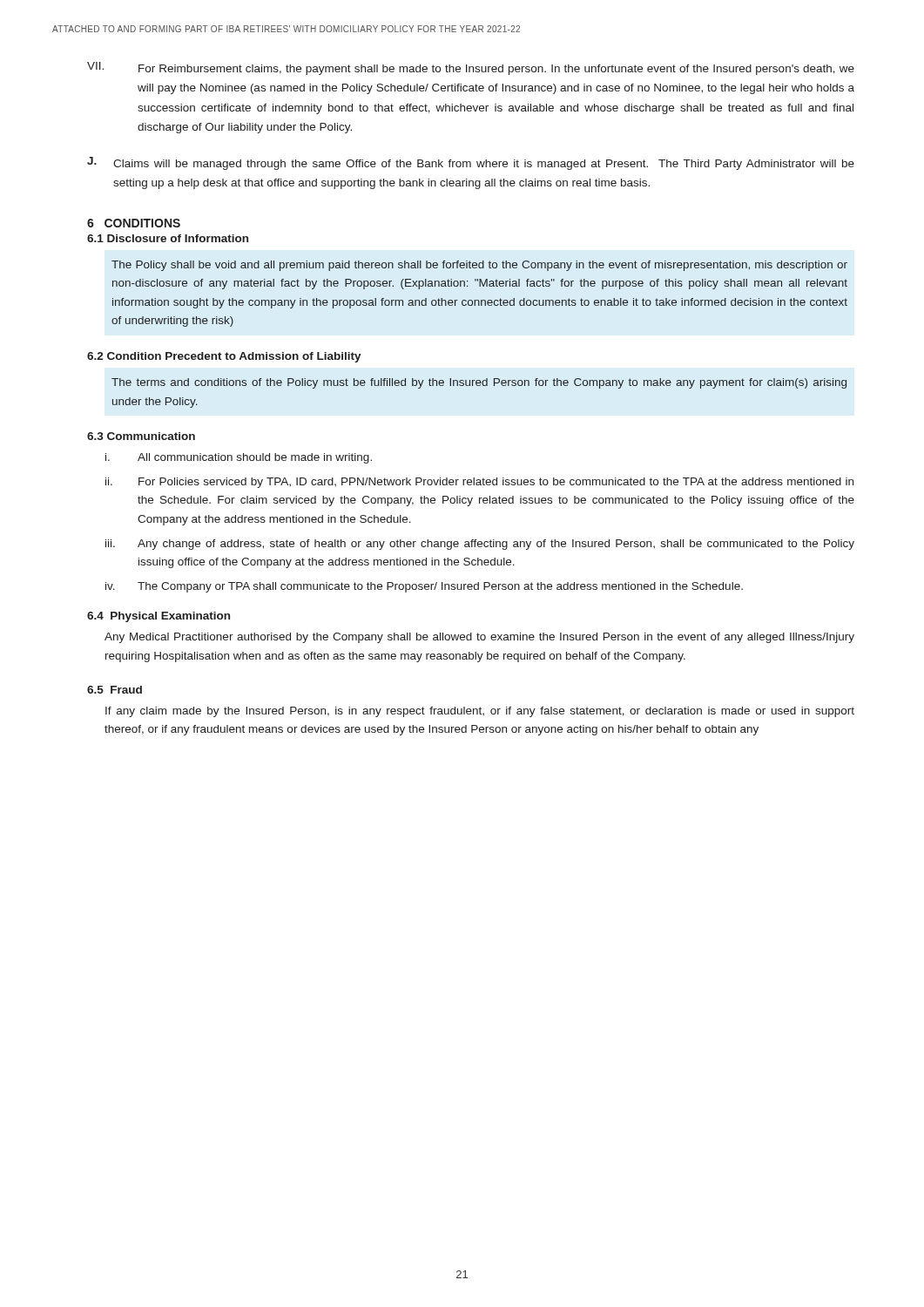Where is the section header that starts "6.2 Condition Precedent"?
The image size is (924, 1307).
(224, 356)
